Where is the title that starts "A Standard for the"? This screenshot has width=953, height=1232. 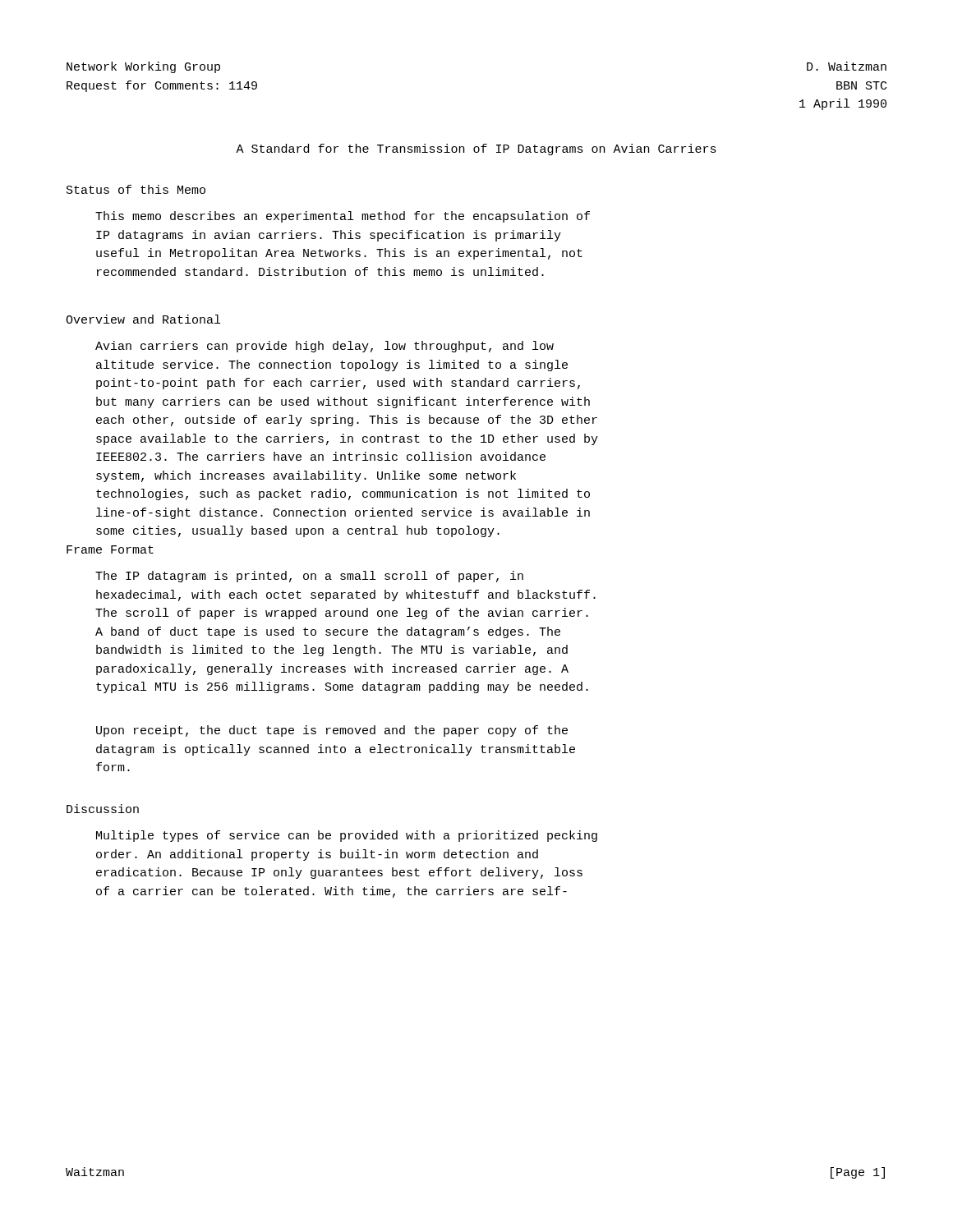pyautogui.click(x=476, y=150)
